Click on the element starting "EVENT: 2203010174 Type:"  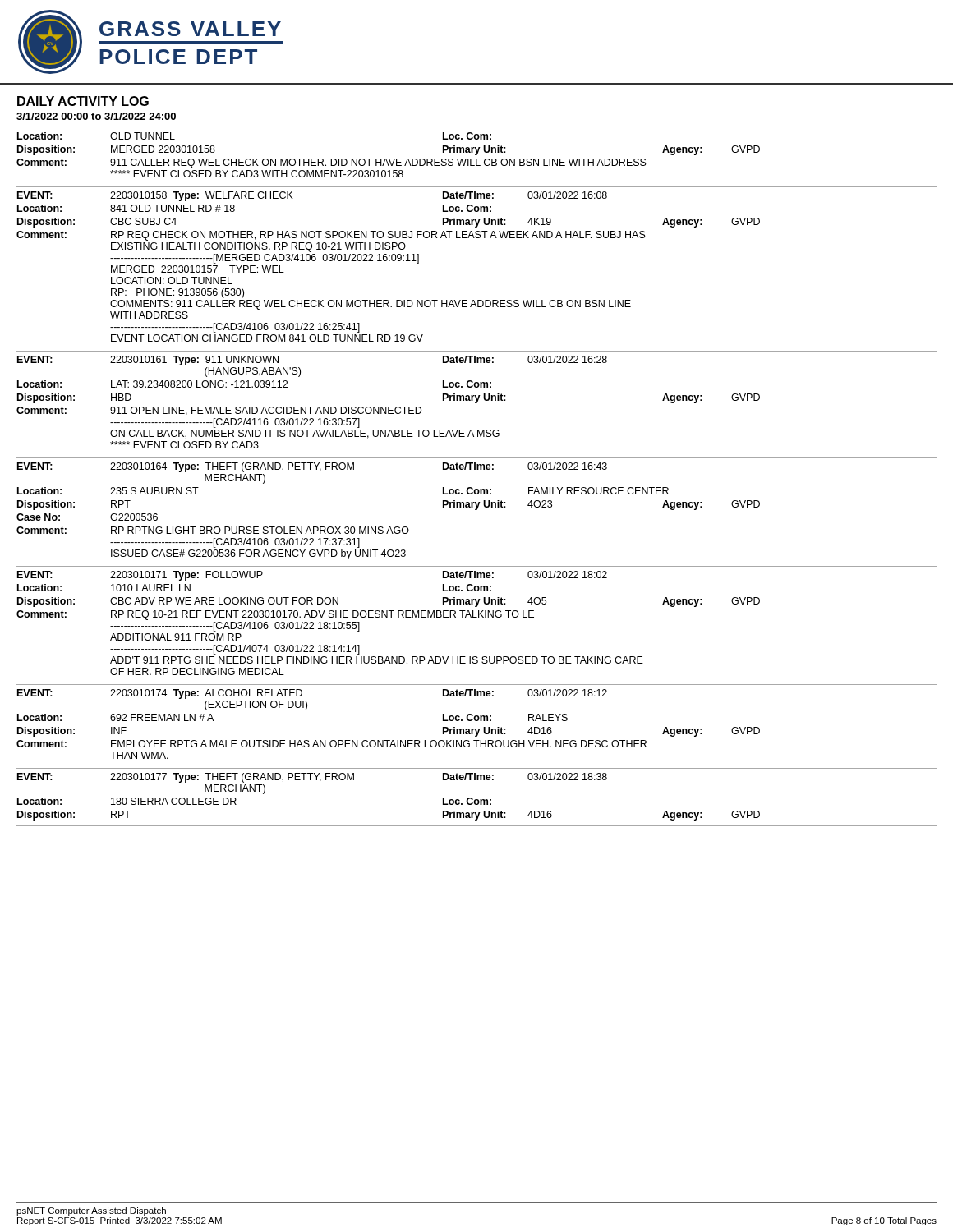(476, 725)
